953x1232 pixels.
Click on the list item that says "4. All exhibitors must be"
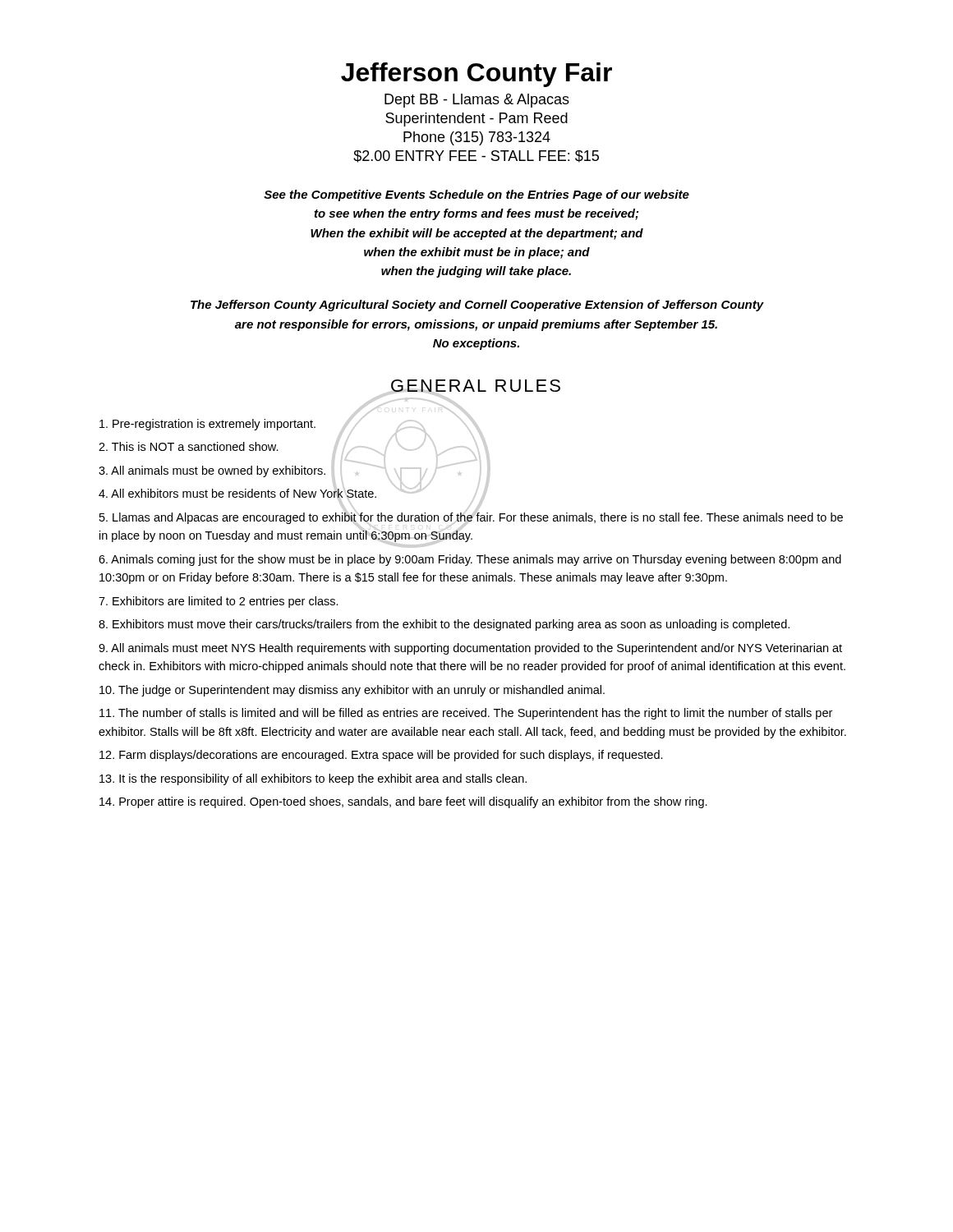238,494
